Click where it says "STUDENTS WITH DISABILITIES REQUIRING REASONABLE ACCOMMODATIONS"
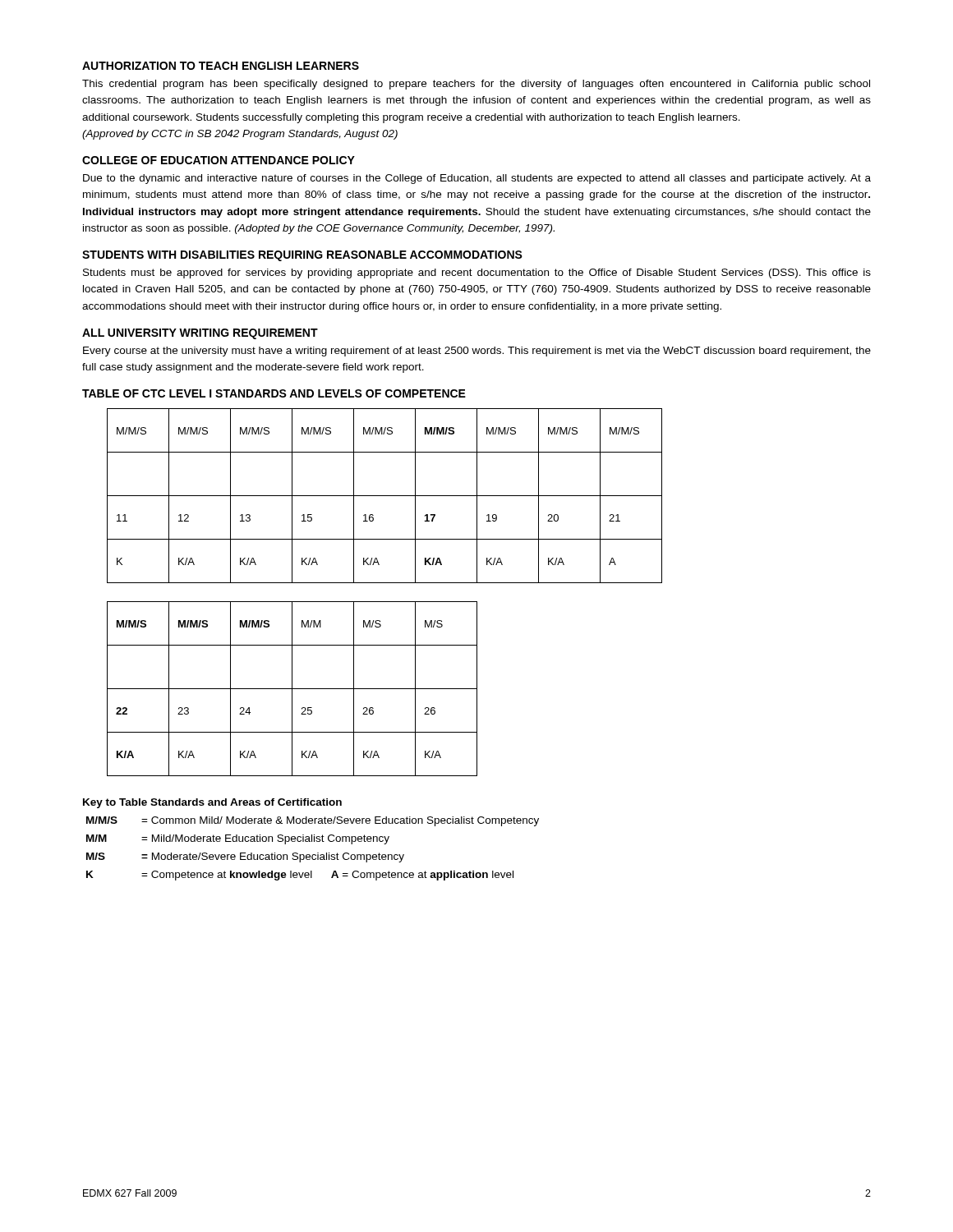Screen dimensions: 1232x953 (302, 255)
